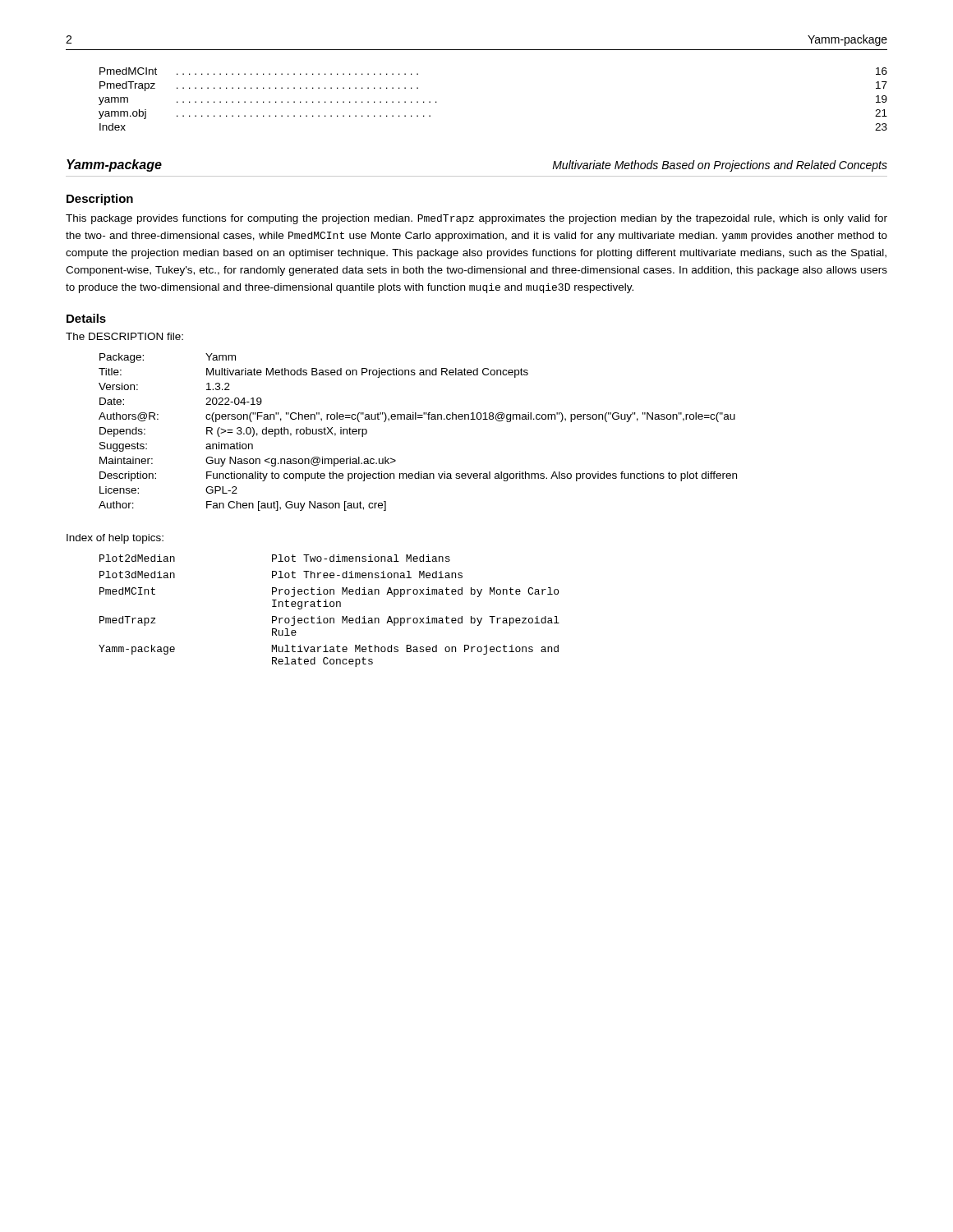Locate the text starting "yamm . . . ."

pos(115,100)
